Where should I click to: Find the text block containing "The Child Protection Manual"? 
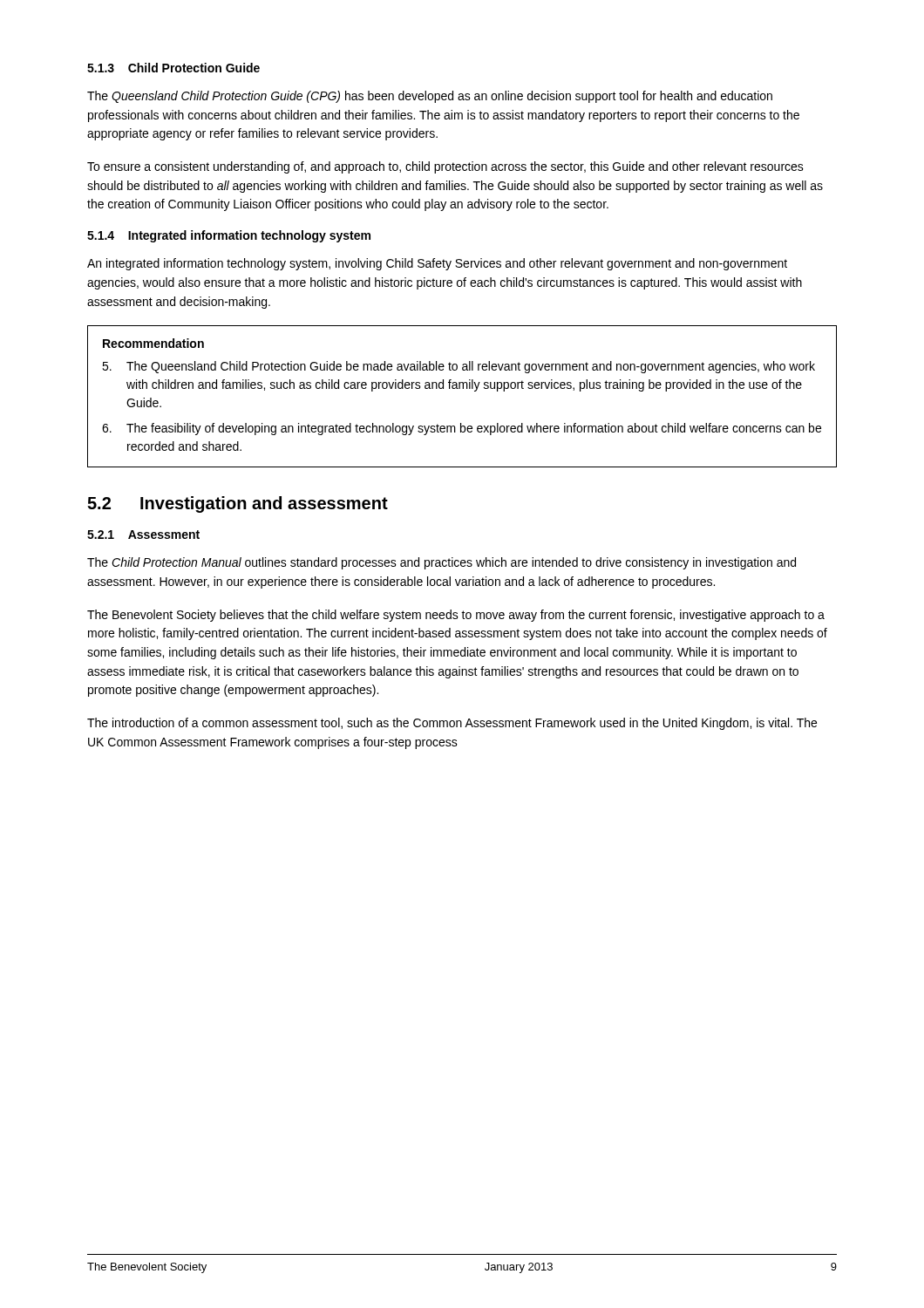(462, 573)
